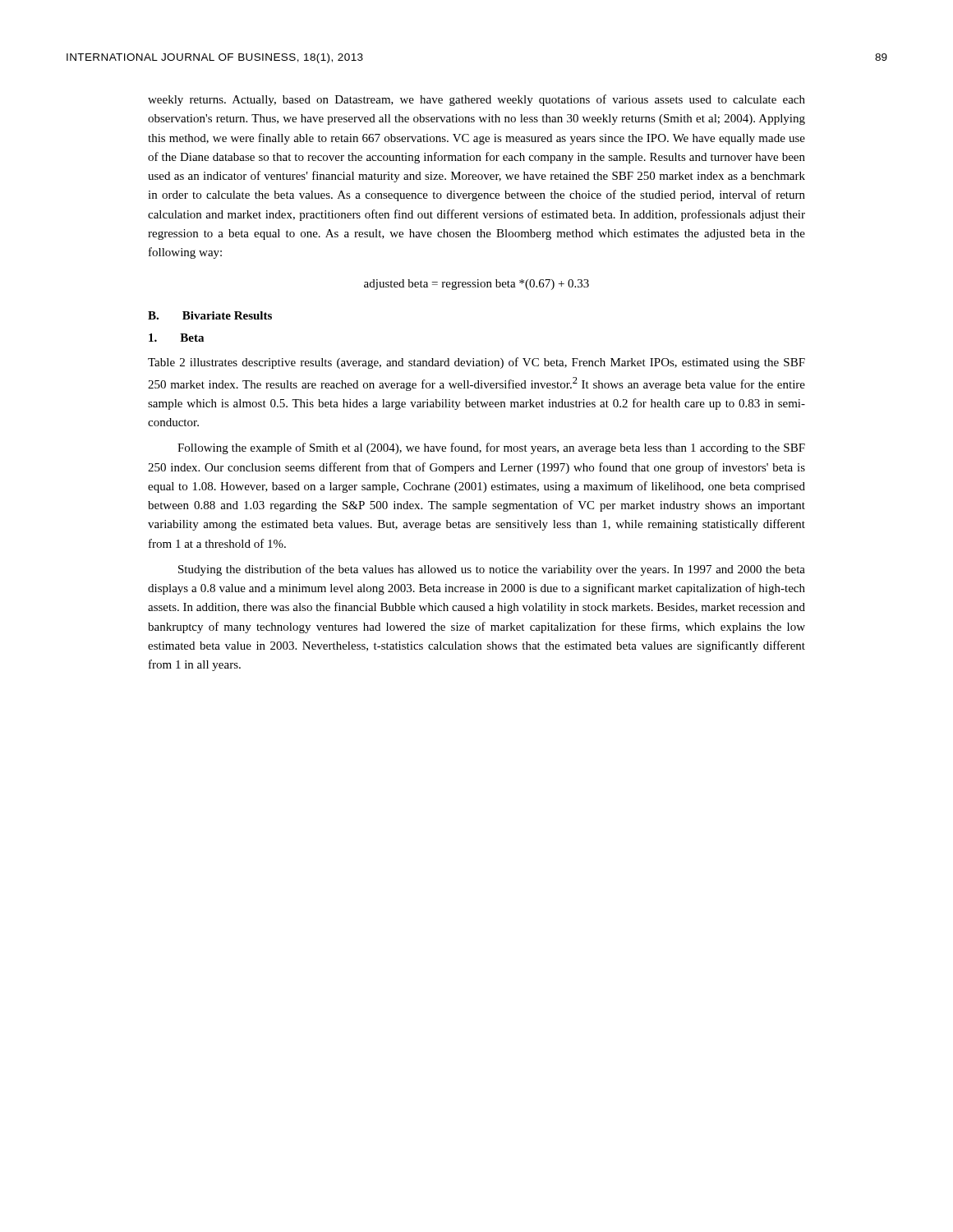The image size is (953, 1232).
Task: Locate the element starting "adjusted beta = regression beta"
Action: click(x=476, y=284)
